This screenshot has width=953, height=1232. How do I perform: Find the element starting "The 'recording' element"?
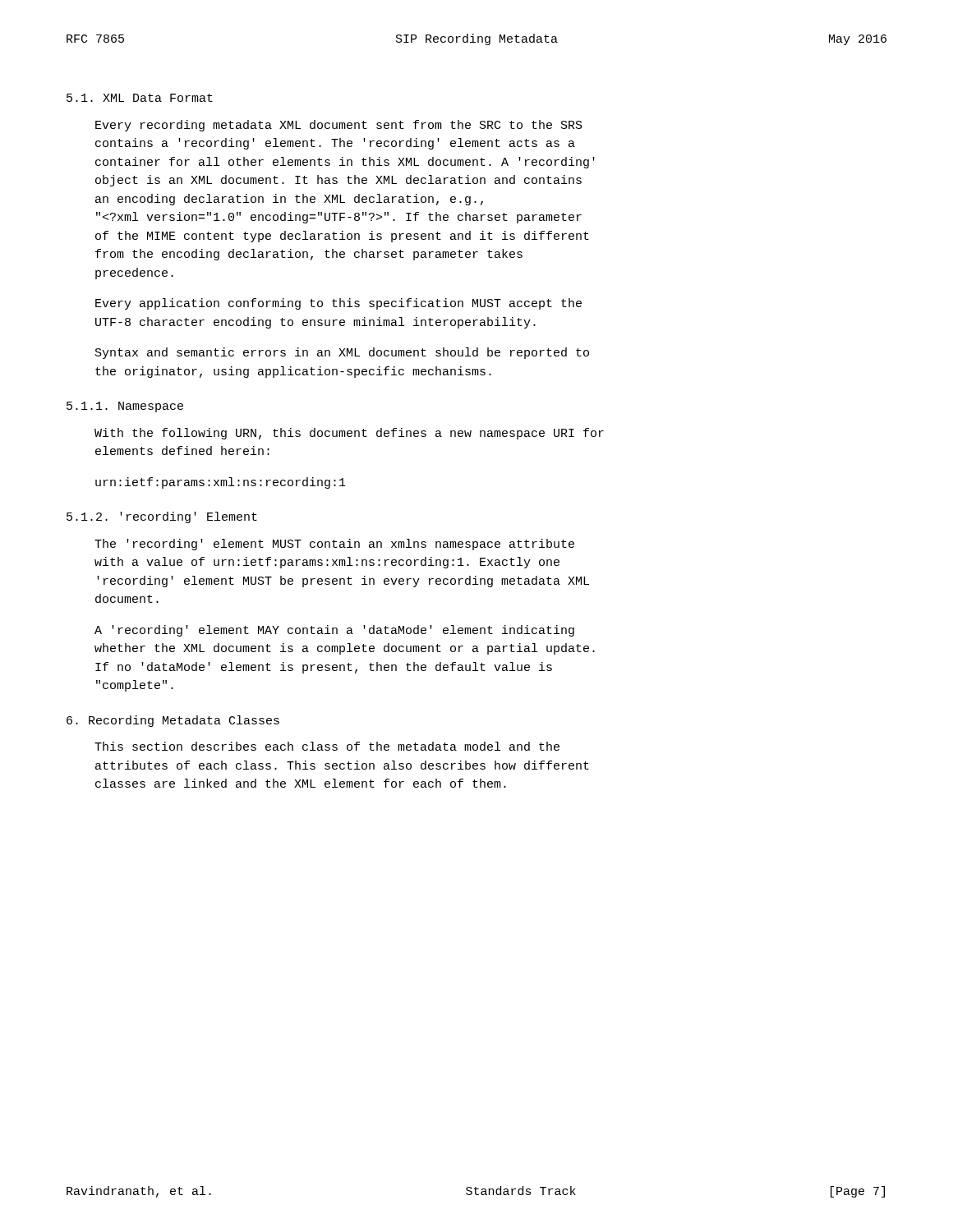click(x=342, y=572)
